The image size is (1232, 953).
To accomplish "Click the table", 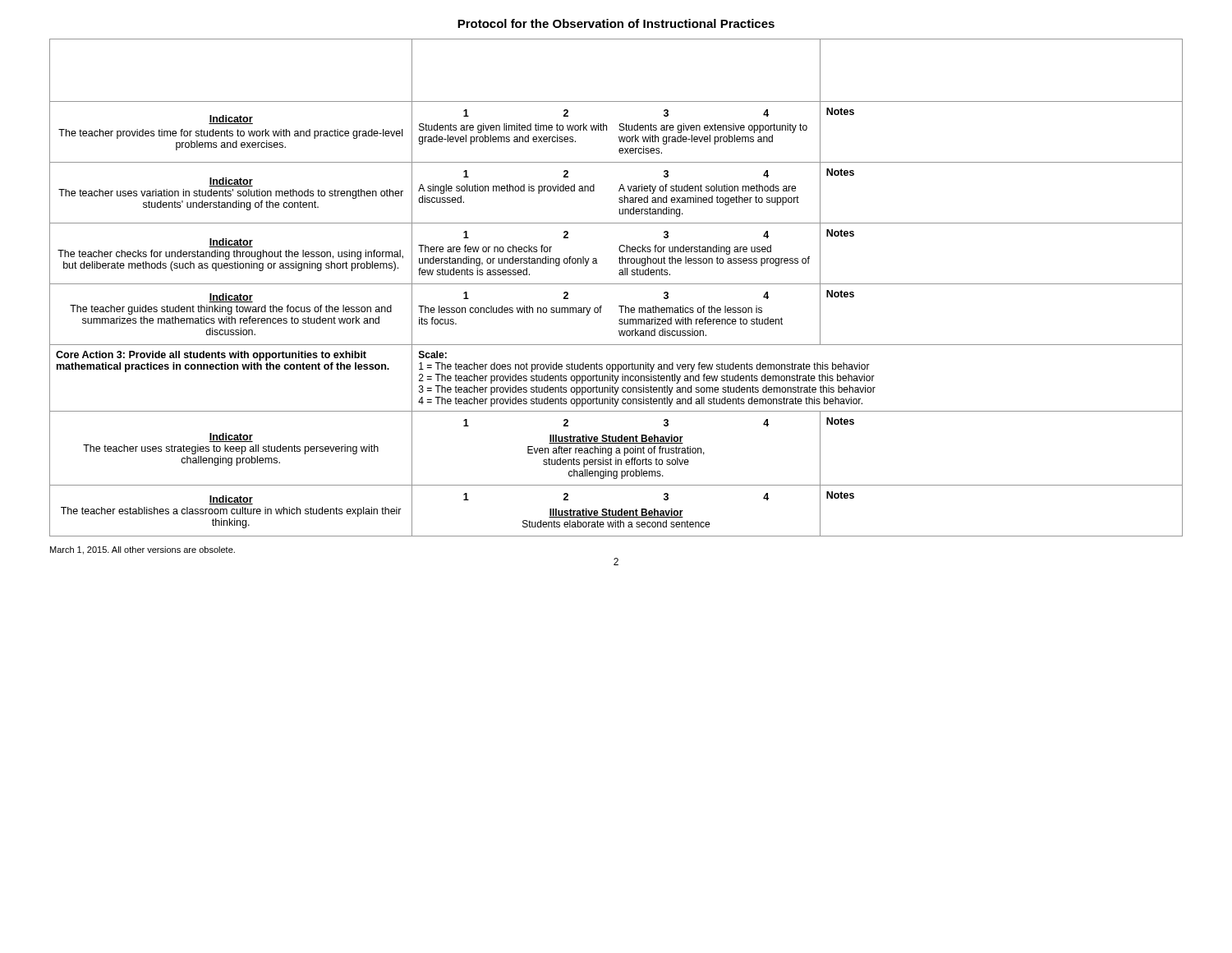I will click(x=616, y=288).
